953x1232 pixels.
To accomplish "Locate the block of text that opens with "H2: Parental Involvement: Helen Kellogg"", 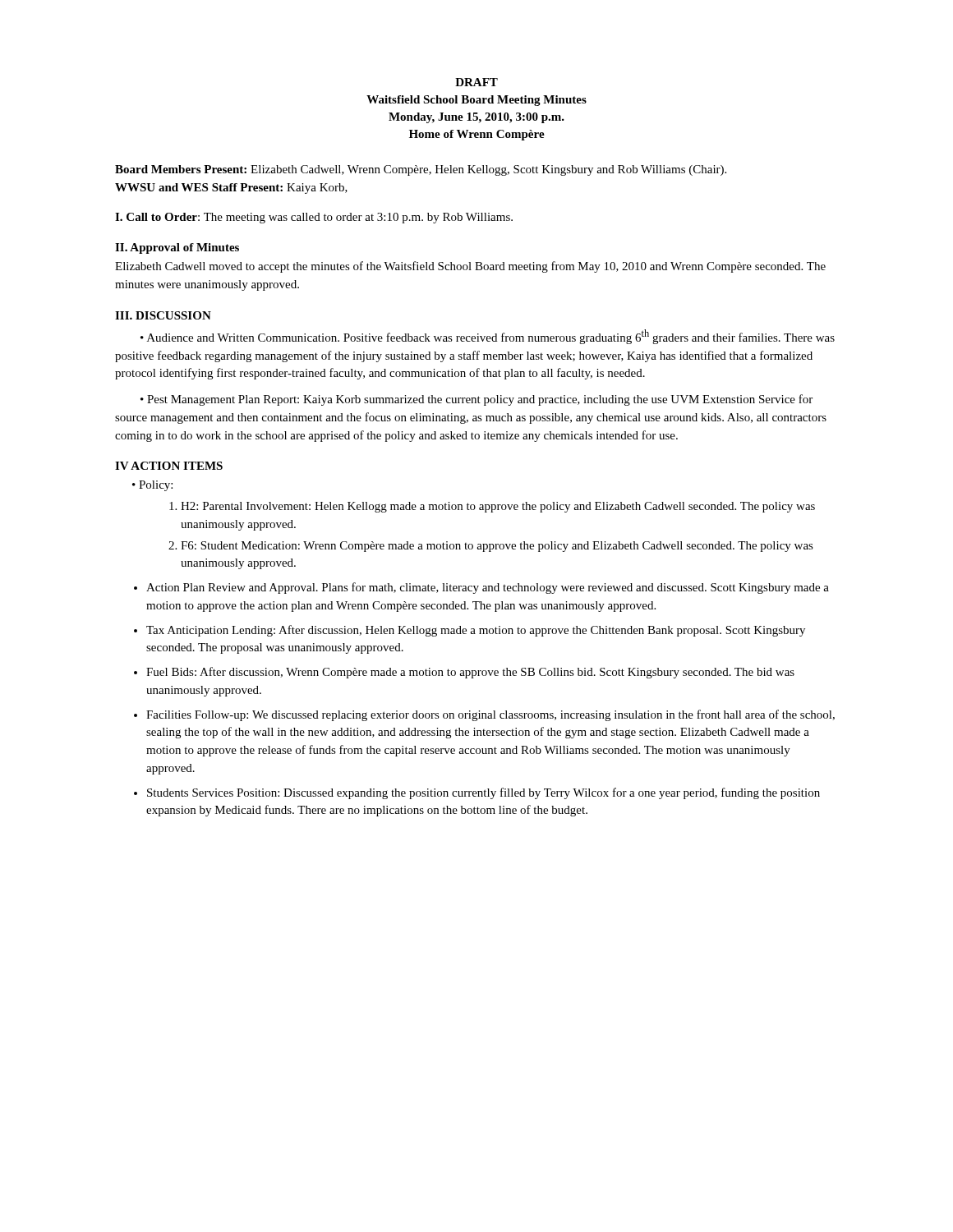I will (x=509, y=535).
